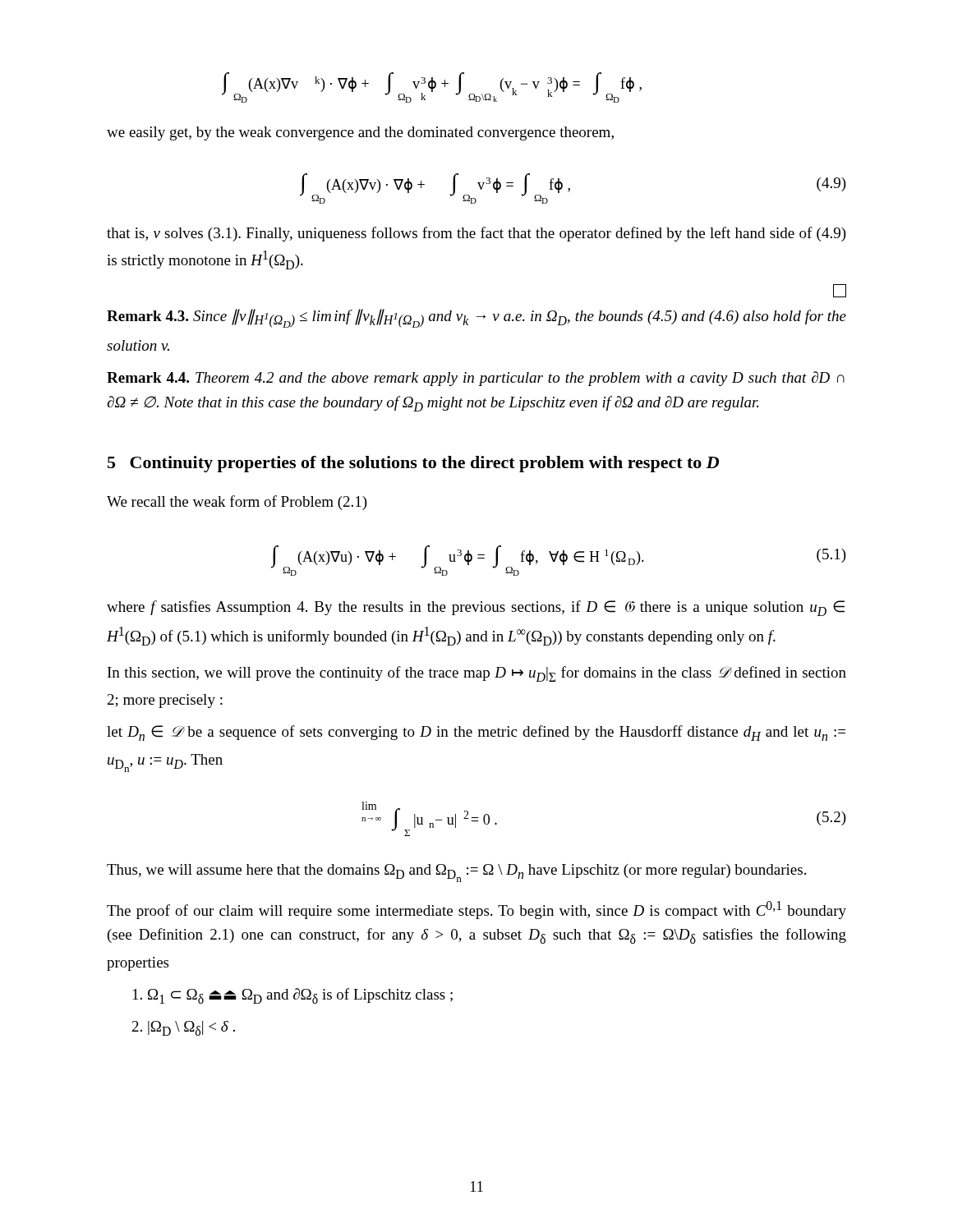Navigate to the text block starting "we easily get, by the"
Viewport: 953px width, 1232px height.
361,132
